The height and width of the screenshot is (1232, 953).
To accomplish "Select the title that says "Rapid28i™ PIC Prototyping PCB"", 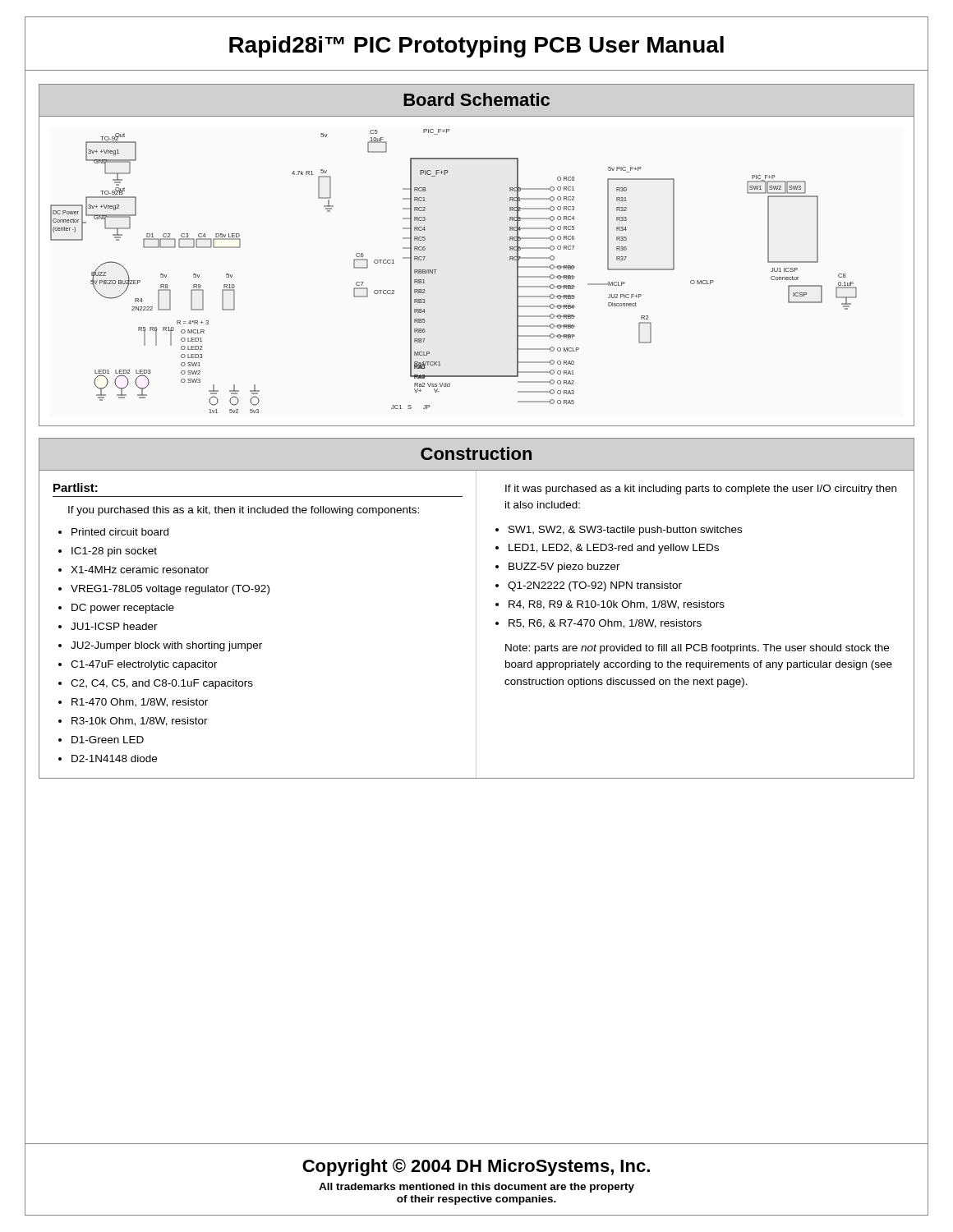I will [x=476, y=45].
